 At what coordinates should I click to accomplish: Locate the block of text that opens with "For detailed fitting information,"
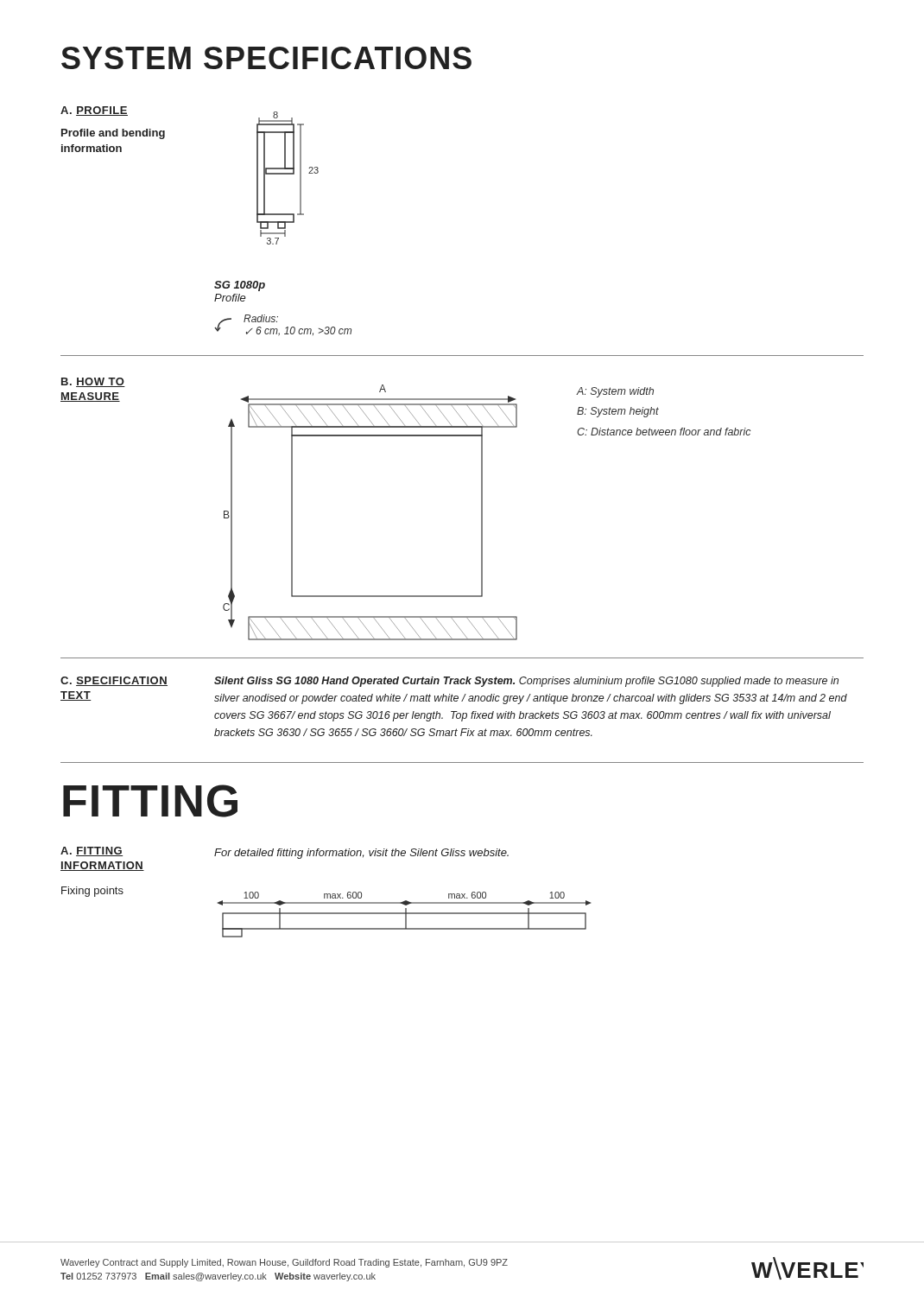361,854
